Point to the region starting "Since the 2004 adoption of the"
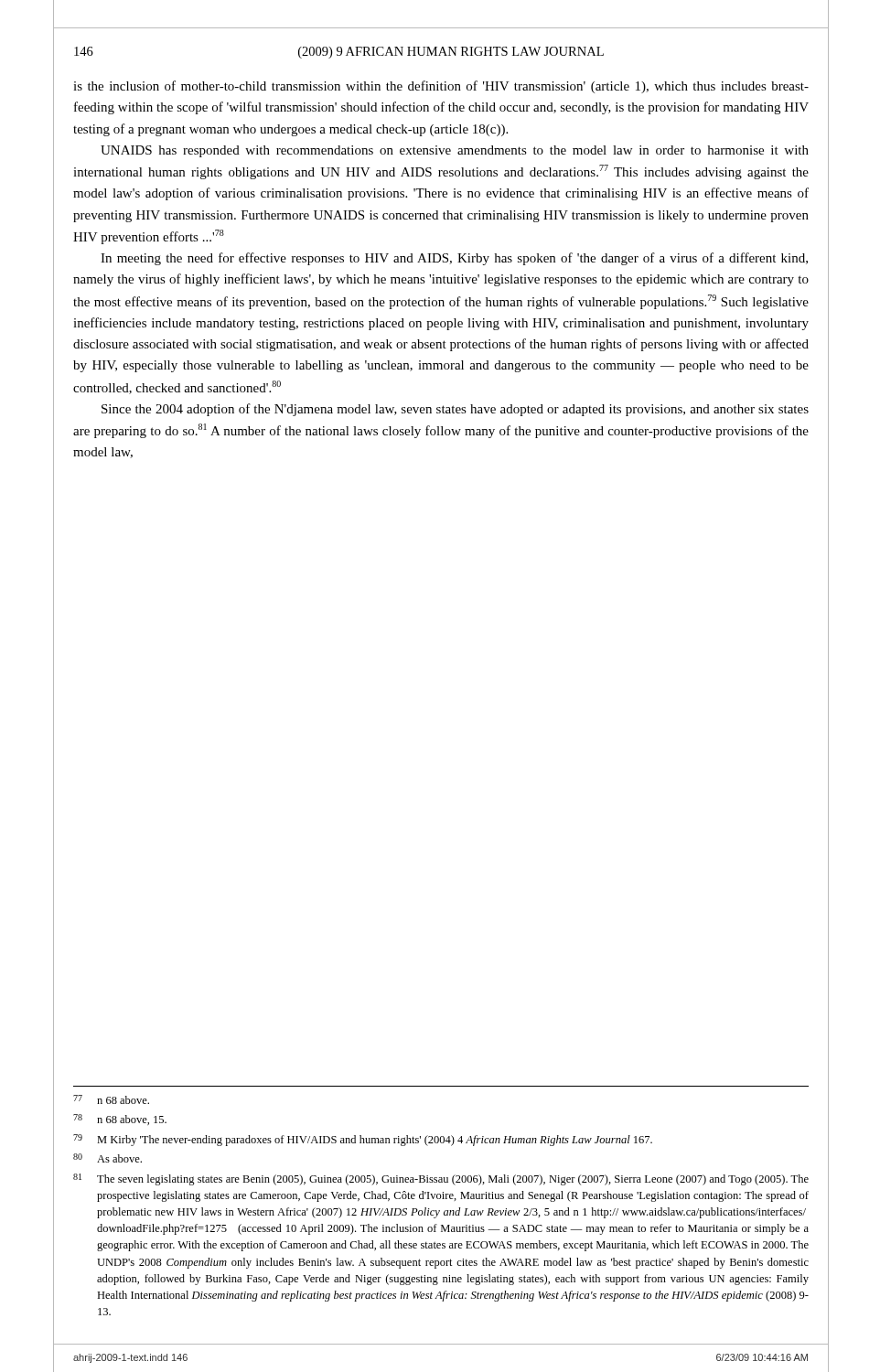 (x=441, y=431)
